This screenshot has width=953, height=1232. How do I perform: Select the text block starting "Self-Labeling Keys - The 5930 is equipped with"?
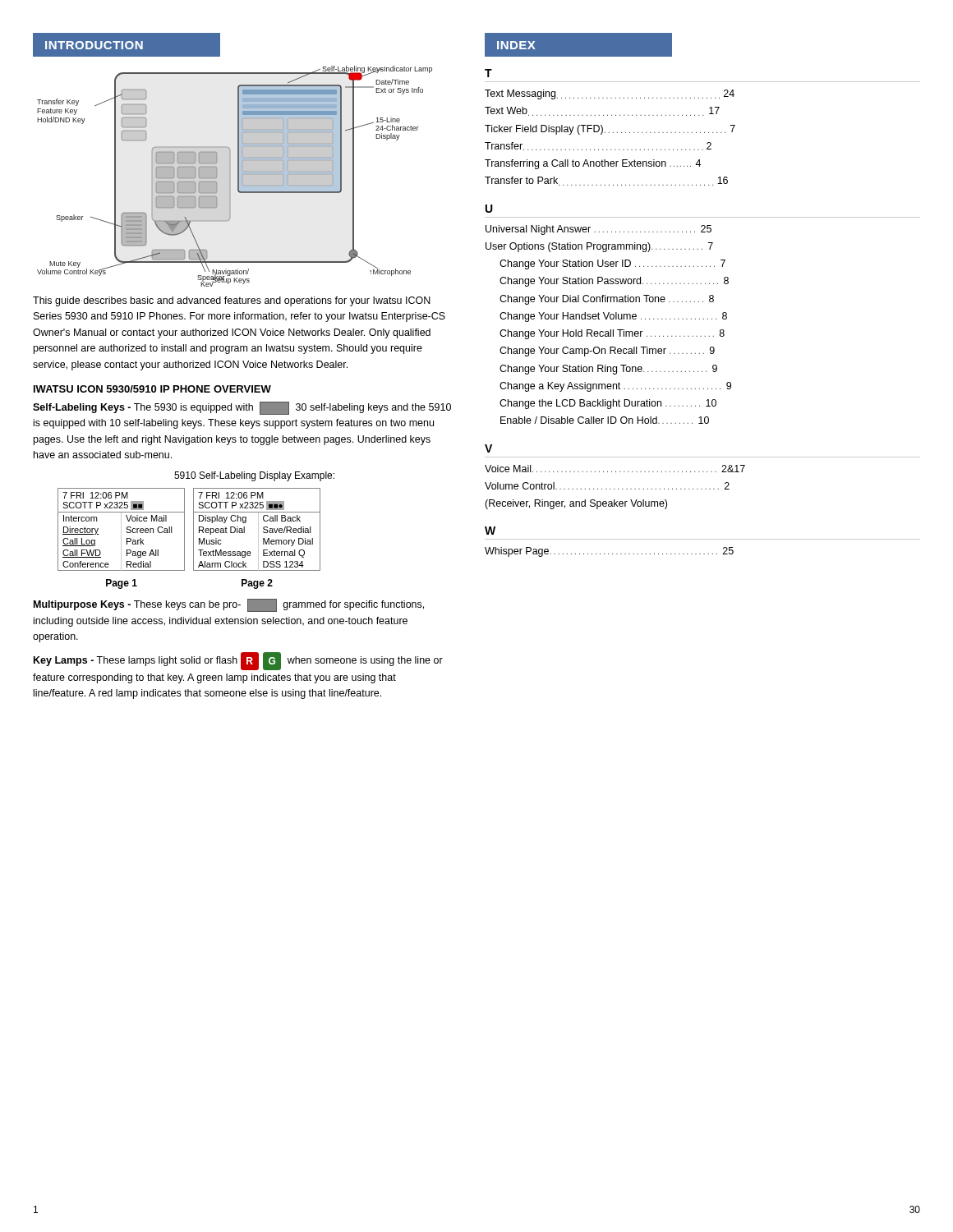point(242,431)
